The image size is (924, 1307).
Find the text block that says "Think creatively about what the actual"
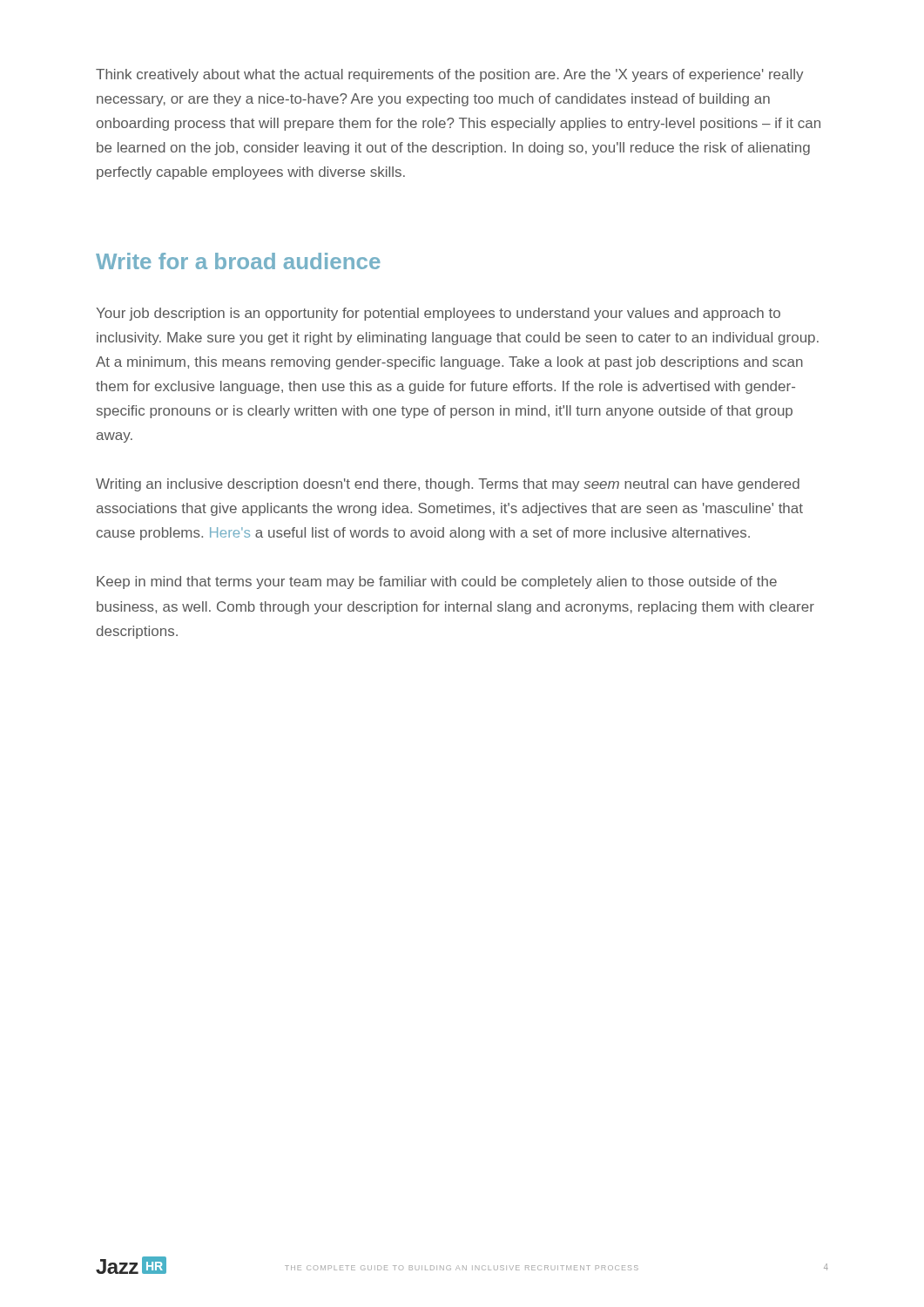(x=462, y=124)
